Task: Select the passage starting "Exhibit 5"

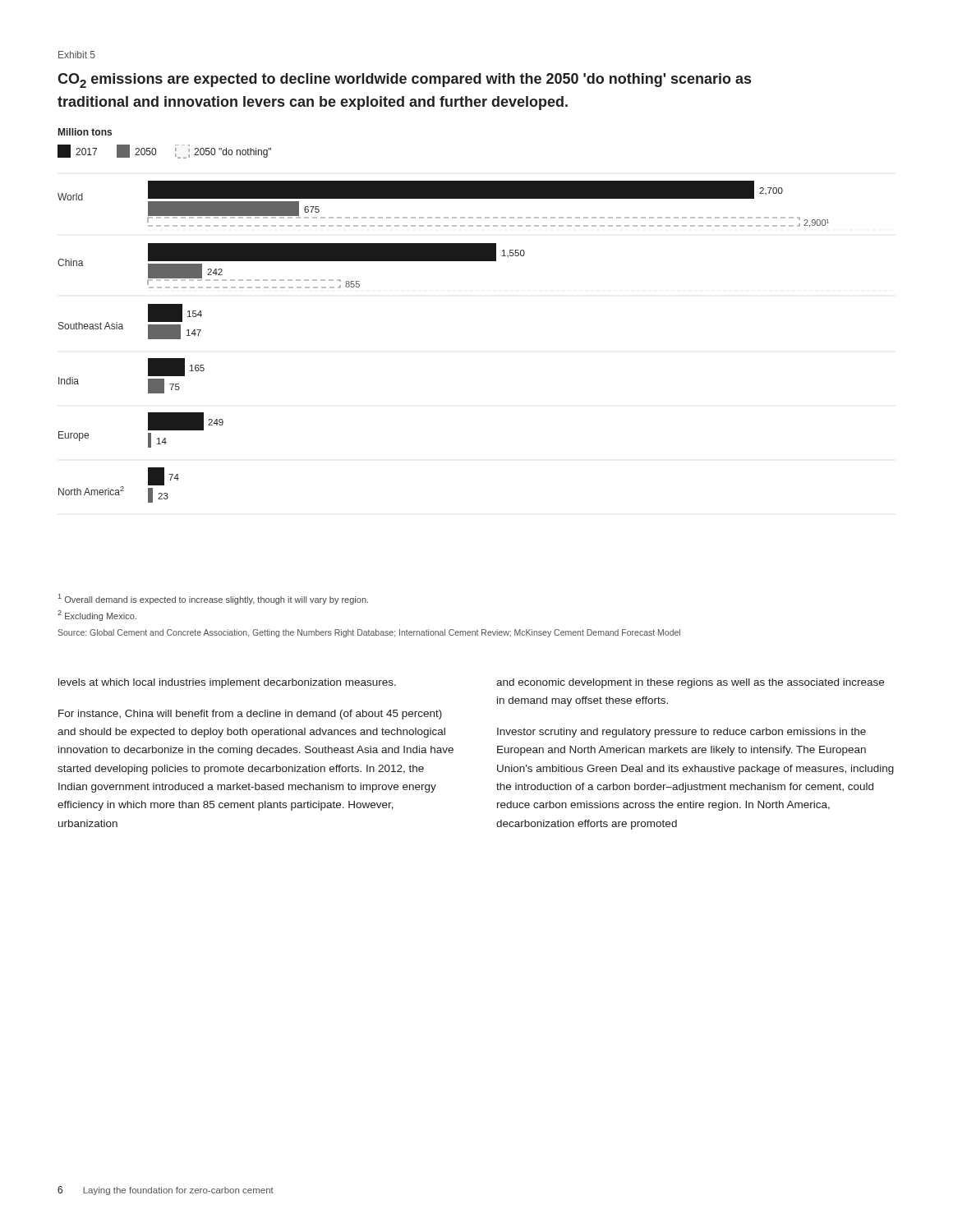Action: [76, 55]
